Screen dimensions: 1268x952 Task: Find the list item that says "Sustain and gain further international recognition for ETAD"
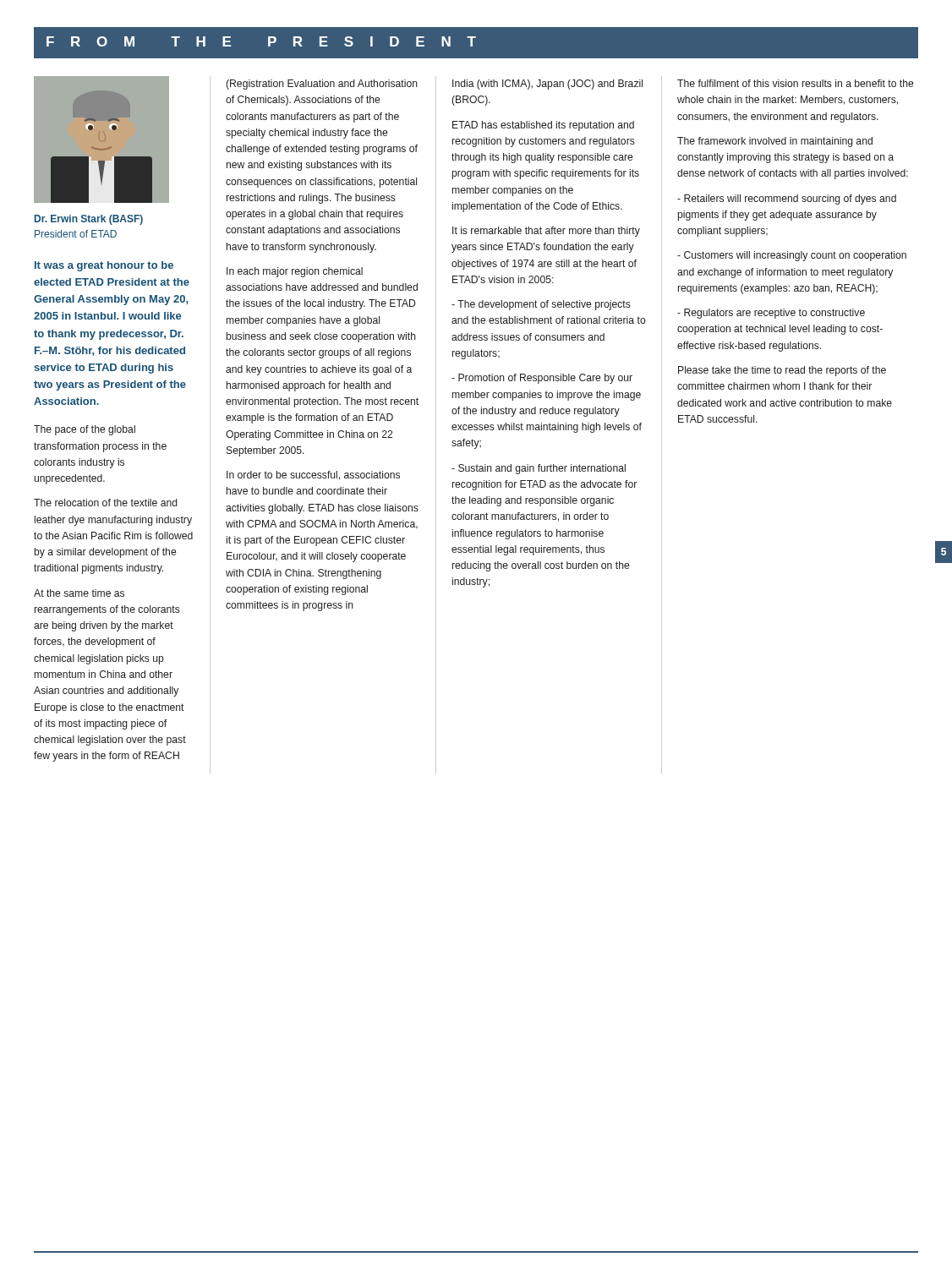544,525
